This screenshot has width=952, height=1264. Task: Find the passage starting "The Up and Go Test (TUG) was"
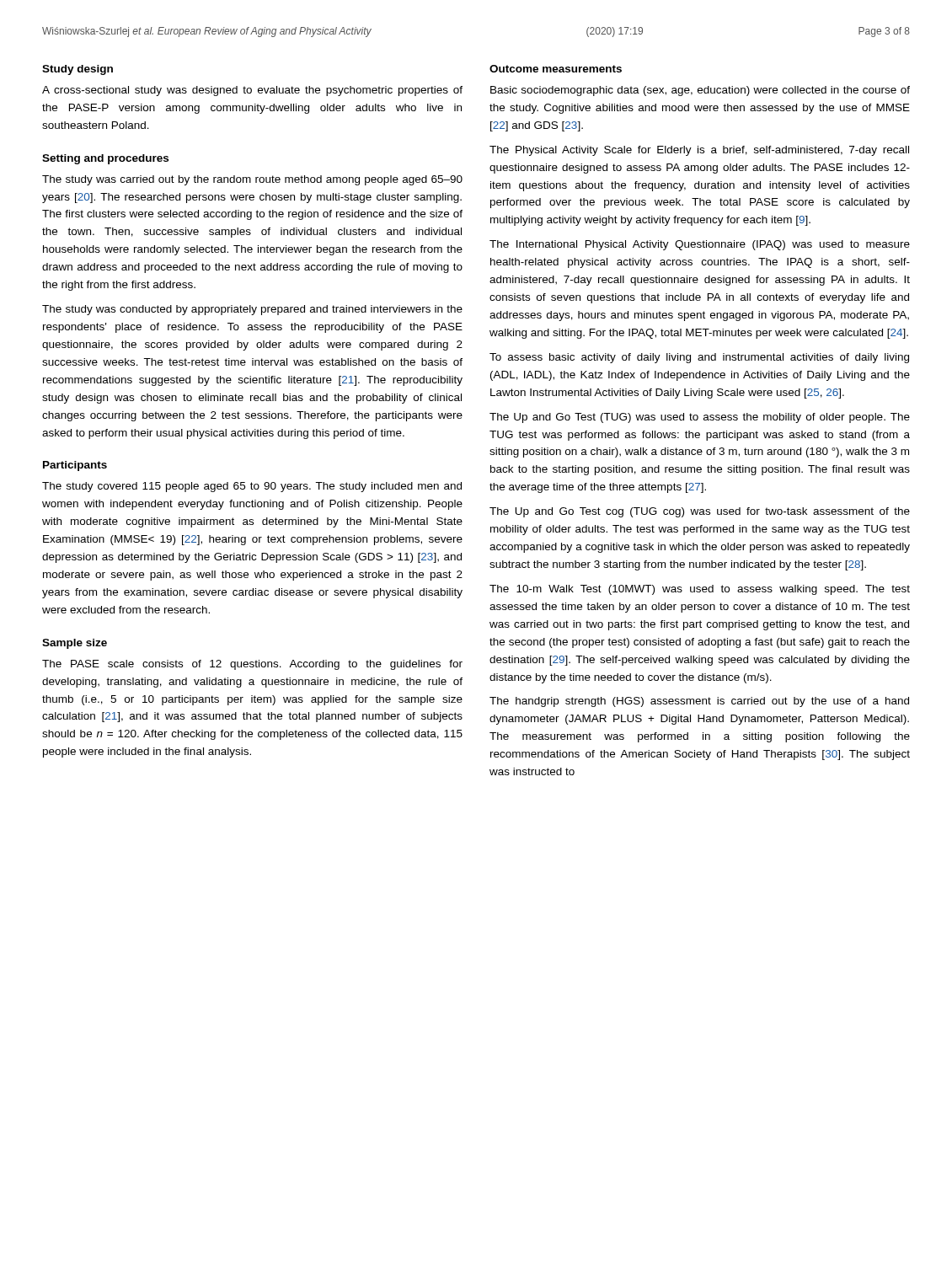pos(700,452)
